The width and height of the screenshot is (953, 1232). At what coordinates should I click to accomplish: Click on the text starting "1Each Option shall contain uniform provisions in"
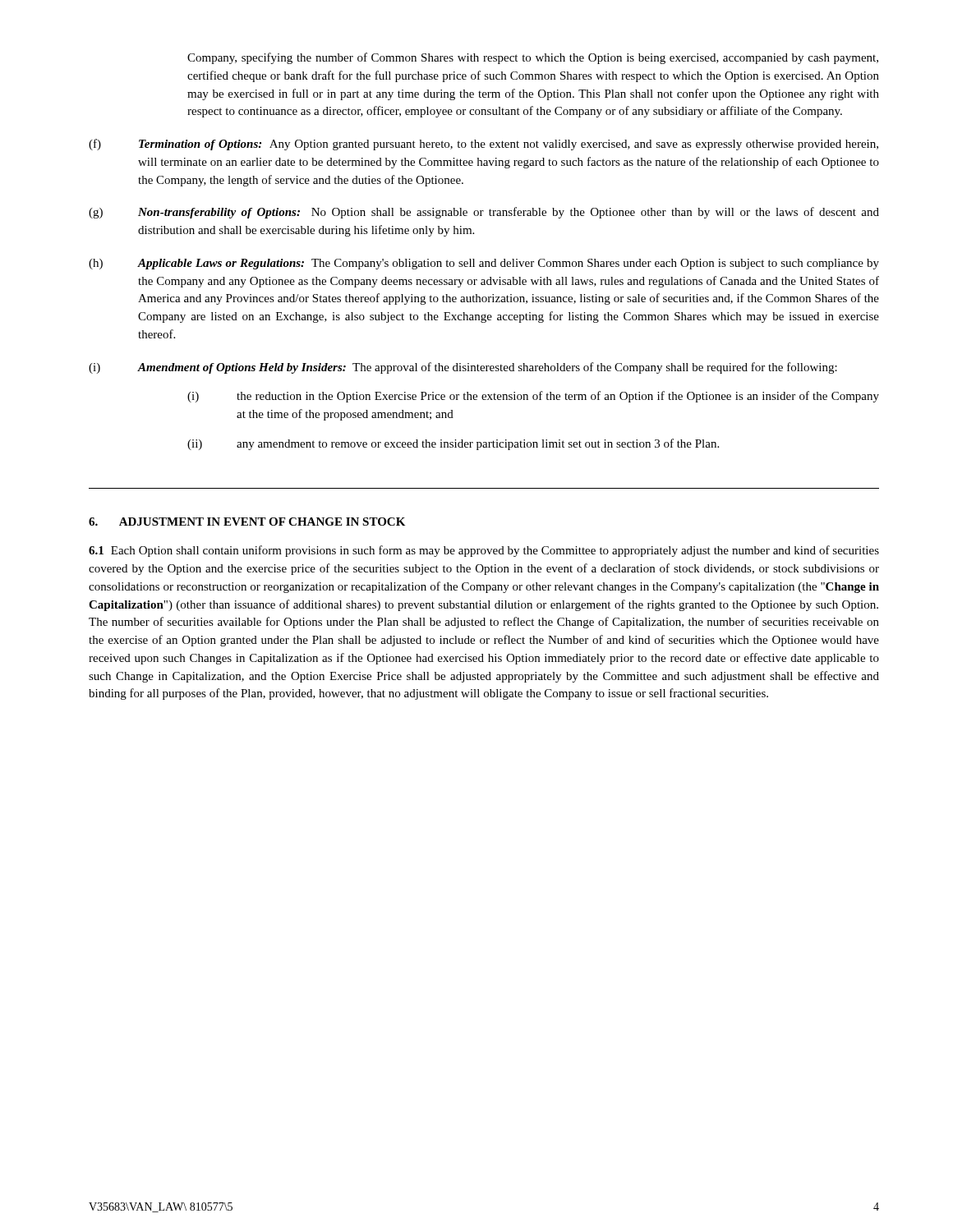[x=484, y=622]
